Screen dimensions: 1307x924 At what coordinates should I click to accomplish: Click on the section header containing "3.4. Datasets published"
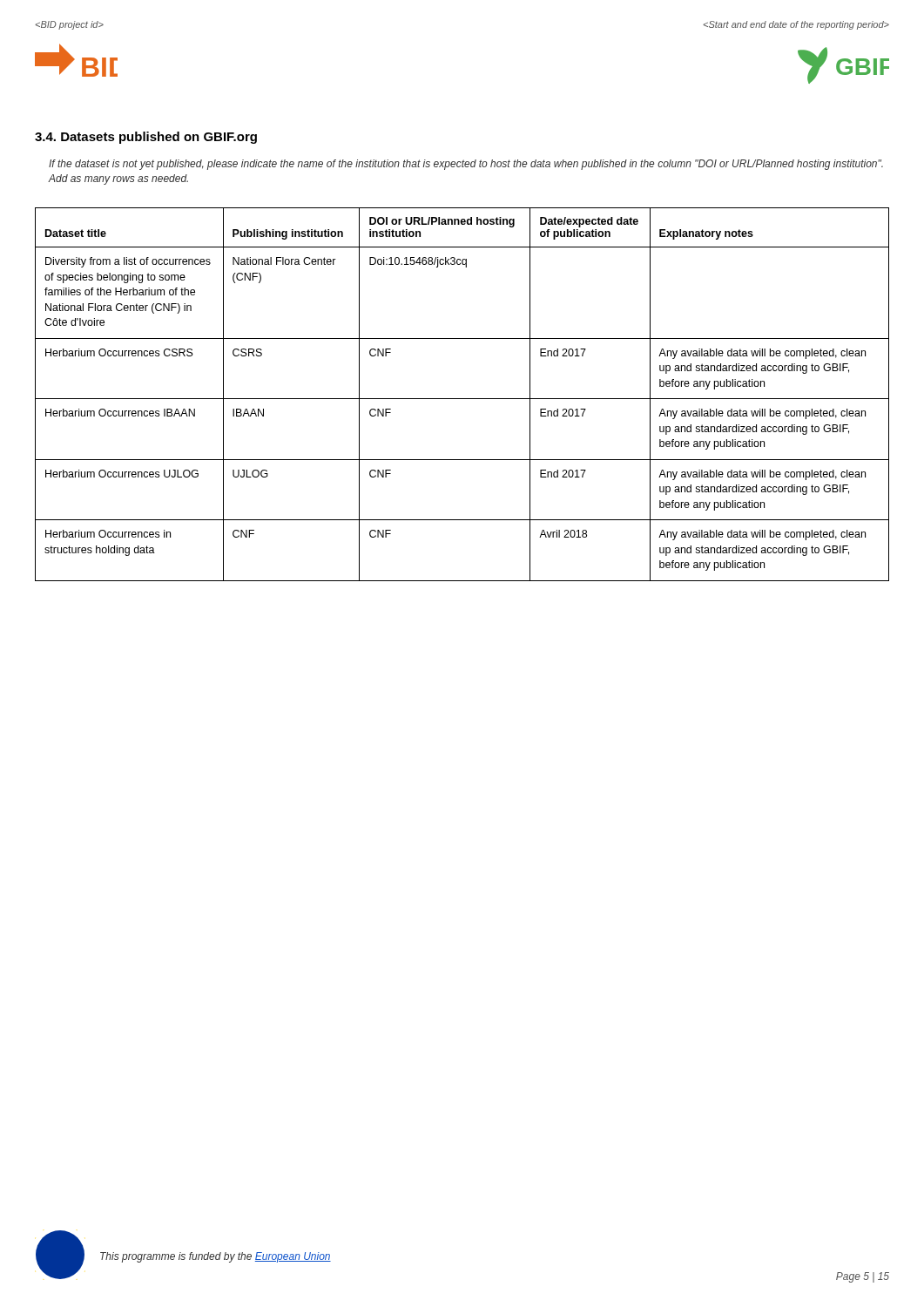pos(146,136)
